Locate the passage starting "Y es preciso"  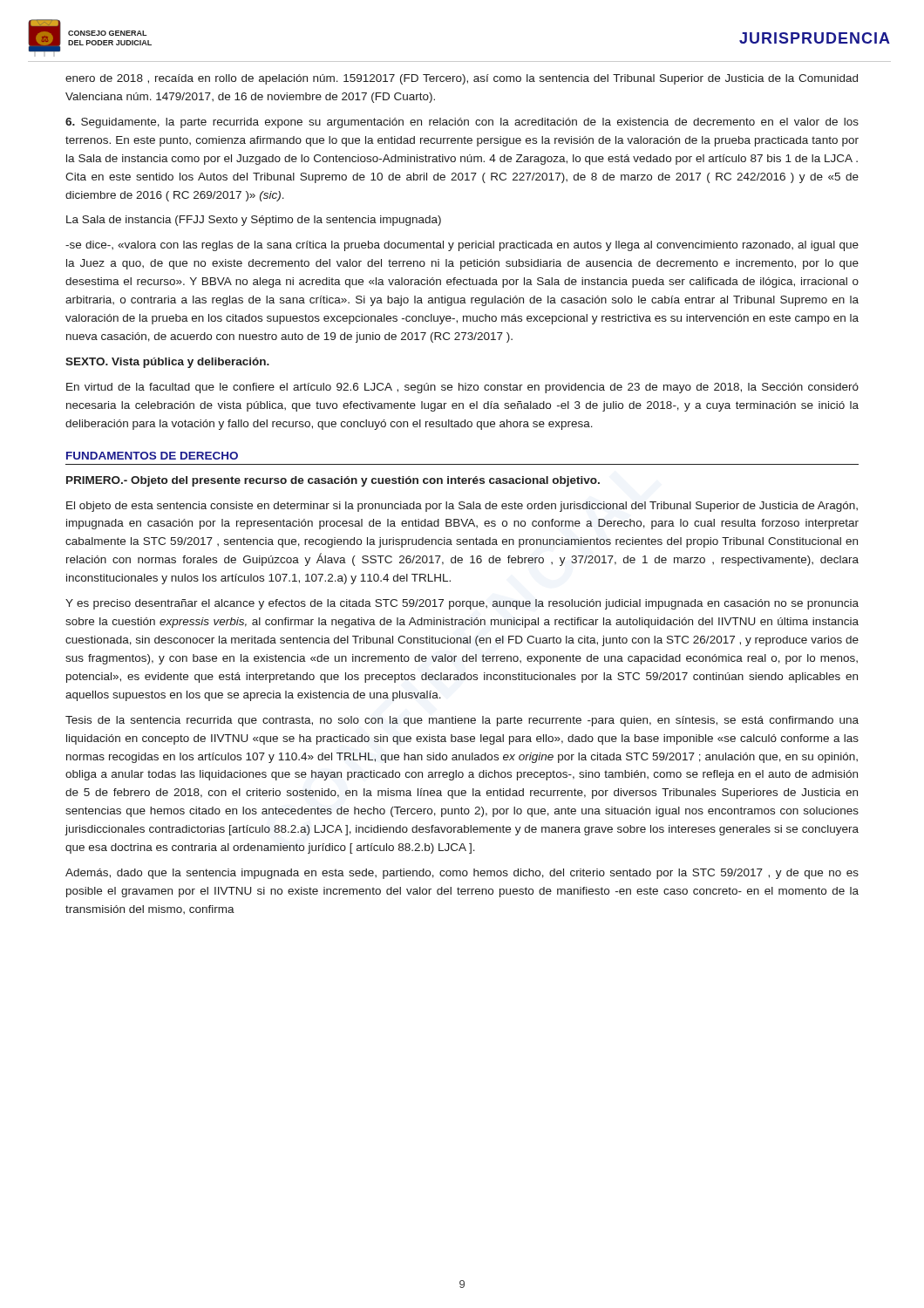coord(462,650)
